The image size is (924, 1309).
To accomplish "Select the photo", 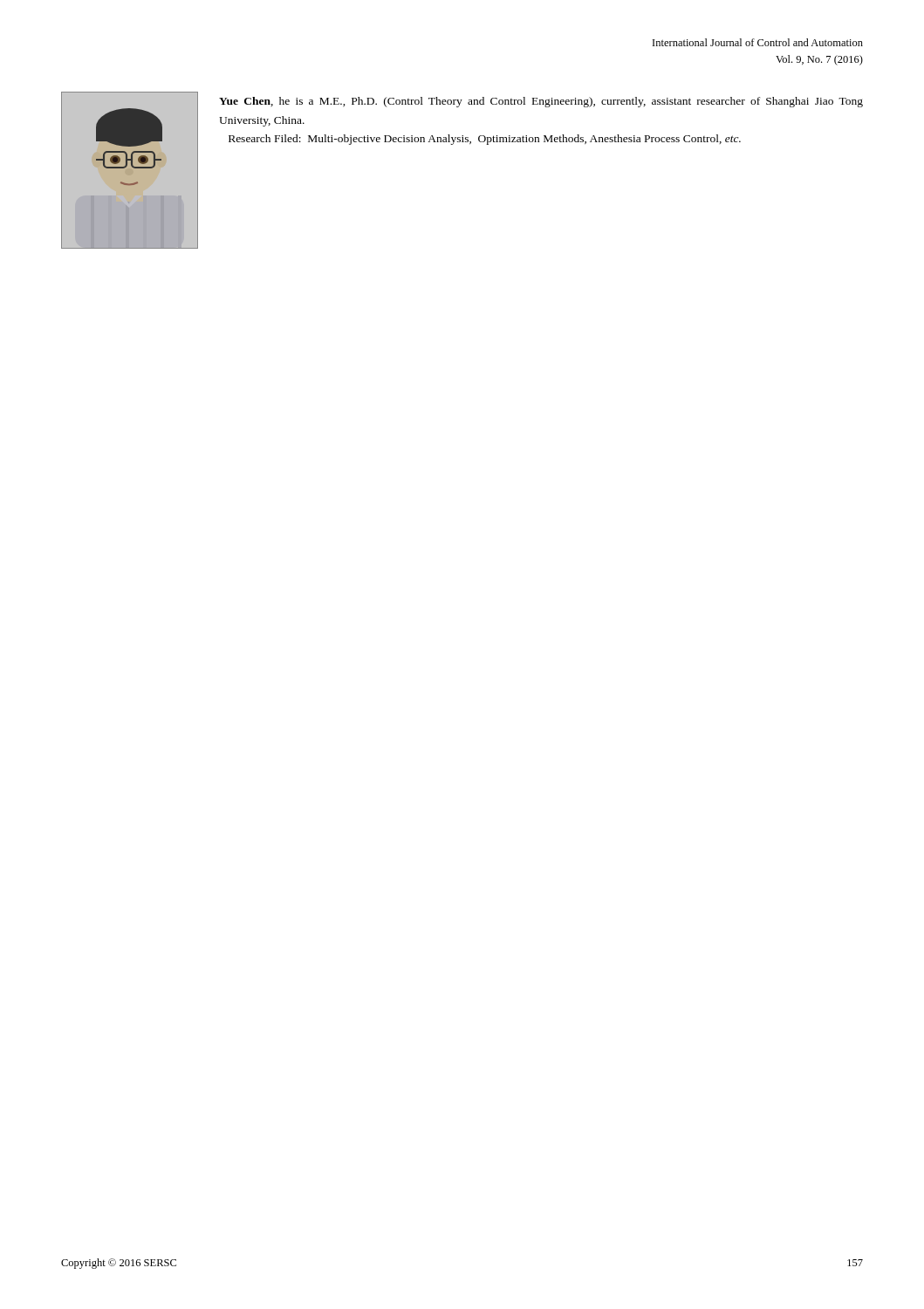I will point(130,170).
